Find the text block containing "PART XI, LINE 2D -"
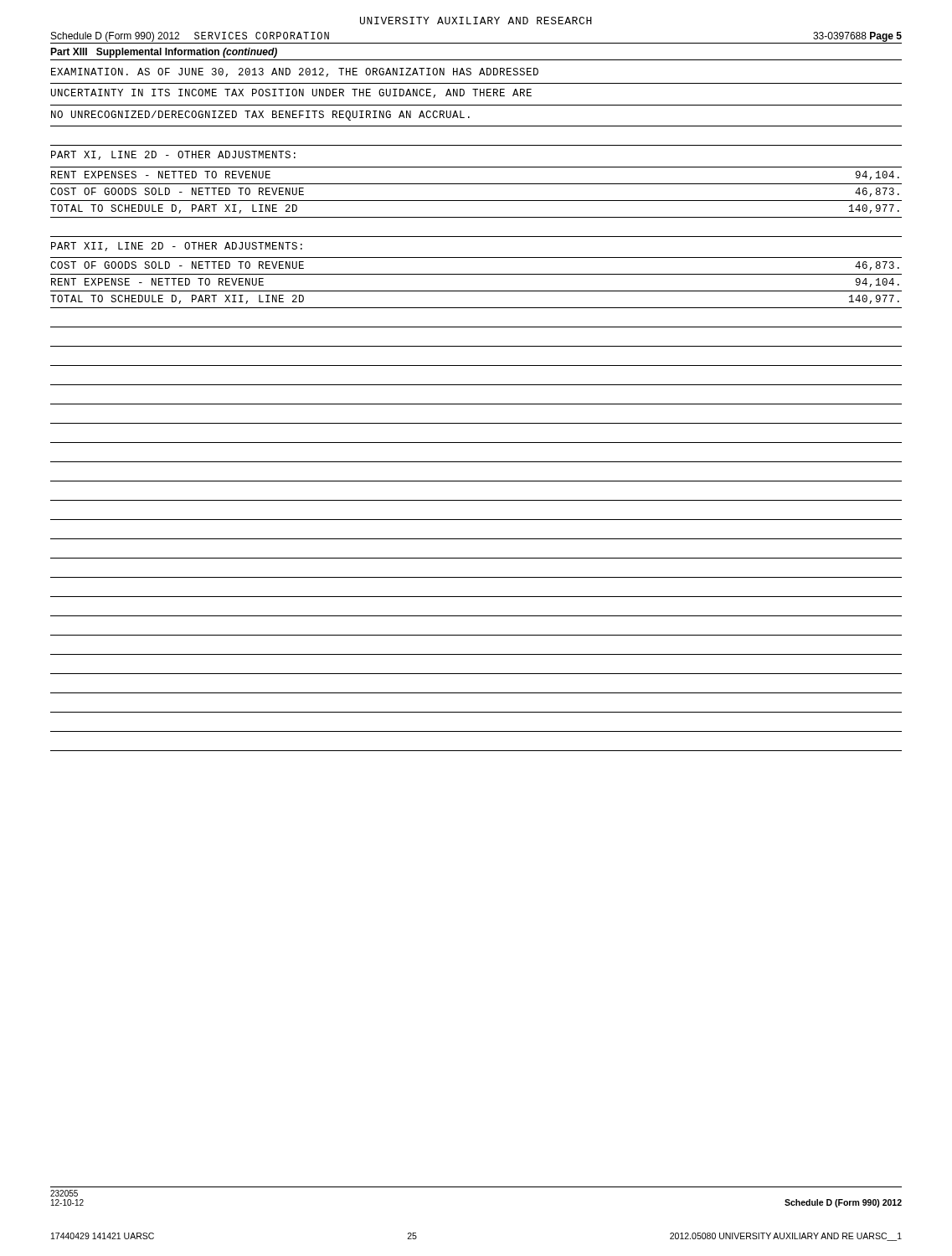 (174, 156)
